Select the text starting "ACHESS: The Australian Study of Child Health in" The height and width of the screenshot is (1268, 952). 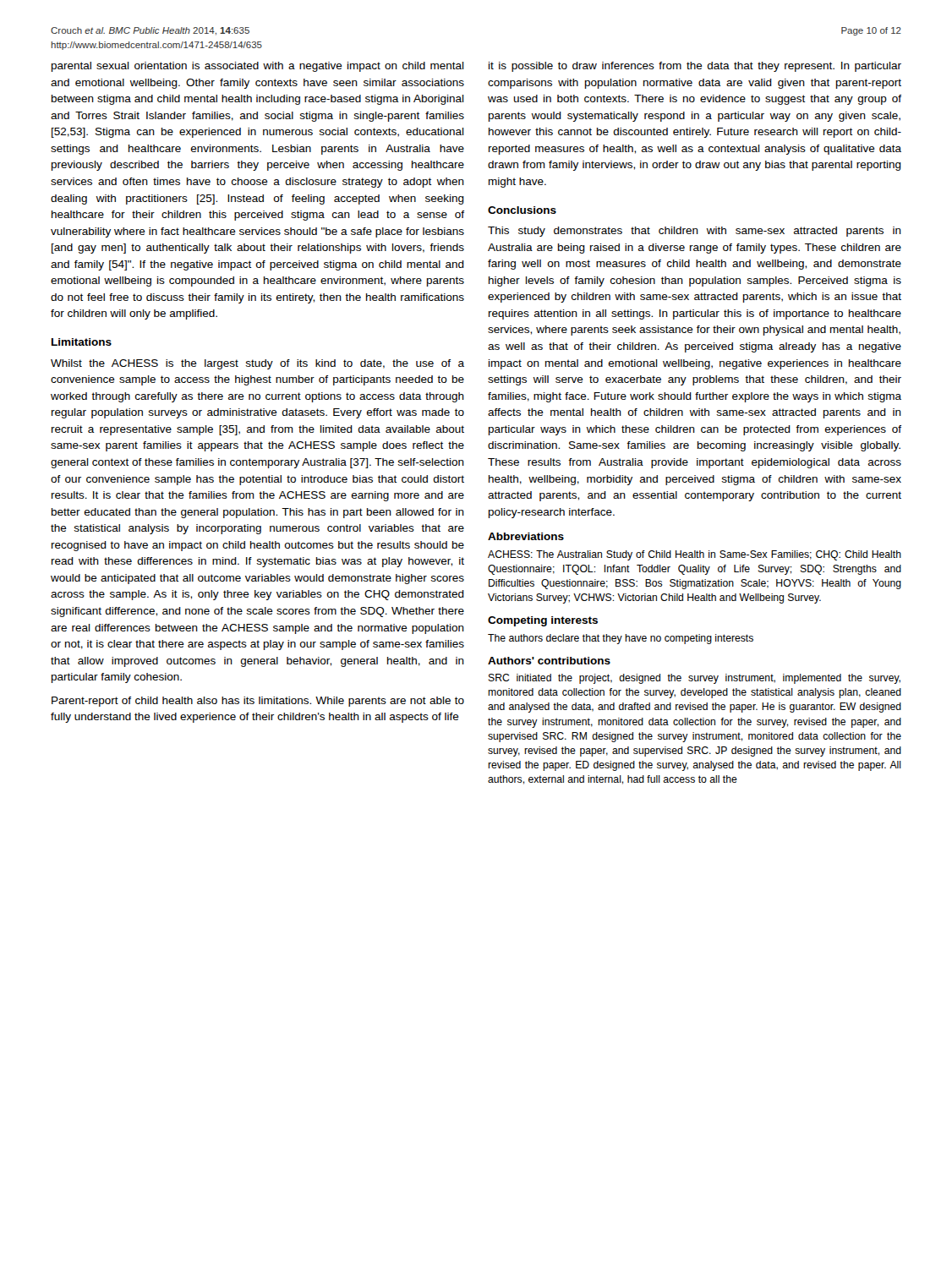(x=695, y=576)
